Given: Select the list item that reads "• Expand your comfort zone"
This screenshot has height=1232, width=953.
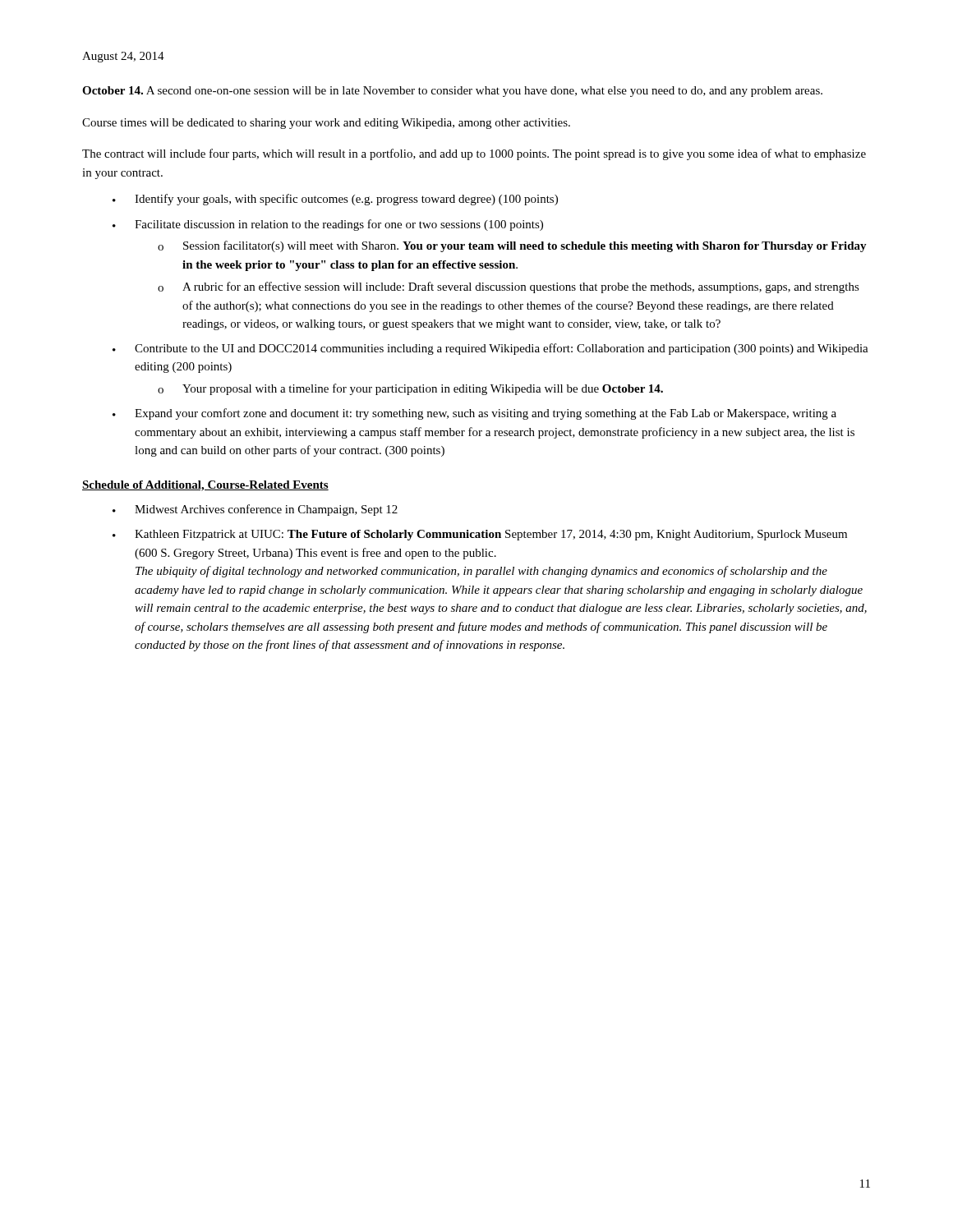Looking at the screenshot, I should [x=491, y=432].
